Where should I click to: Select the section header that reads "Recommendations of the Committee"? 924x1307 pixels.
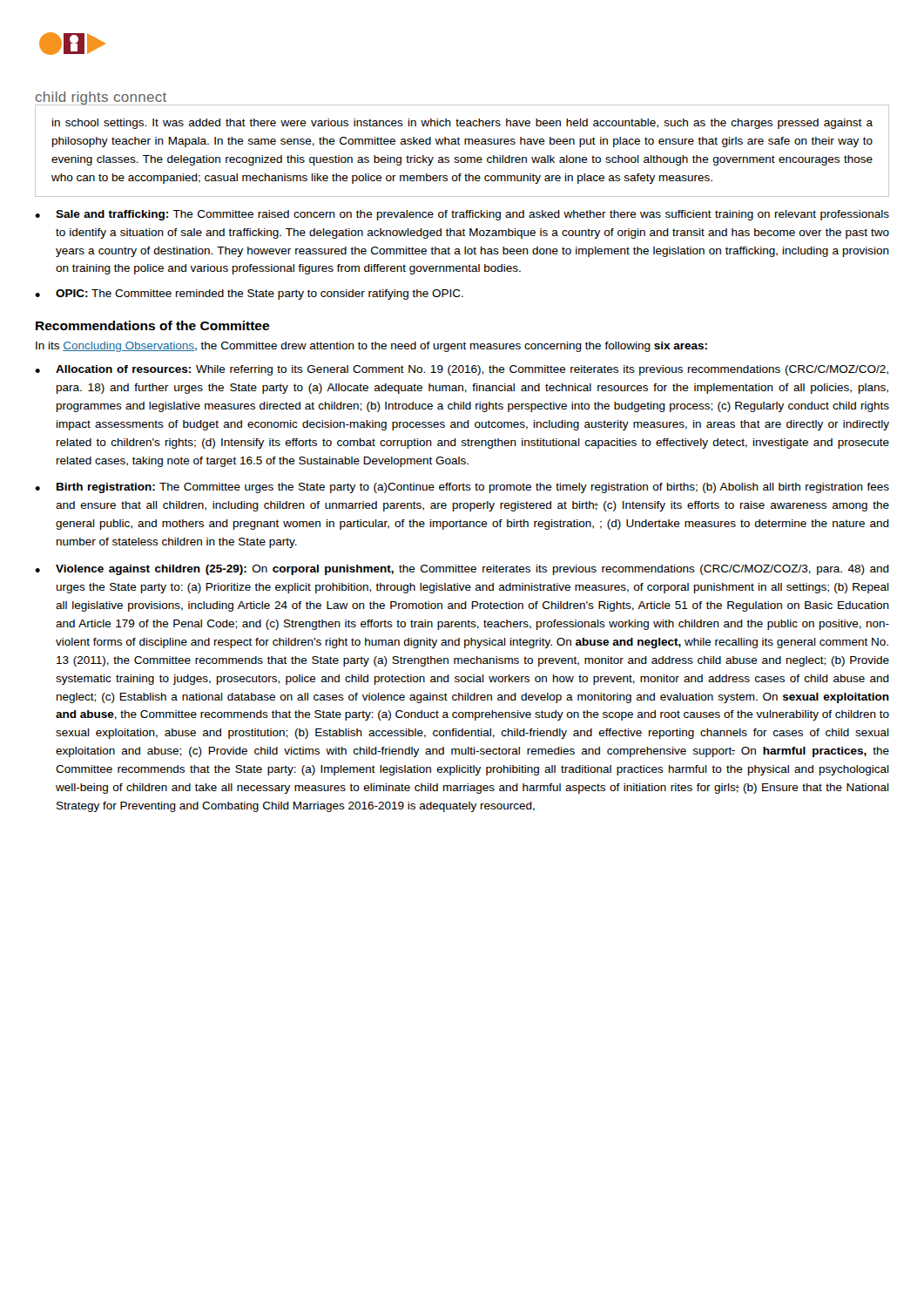[x=152, y=325]
